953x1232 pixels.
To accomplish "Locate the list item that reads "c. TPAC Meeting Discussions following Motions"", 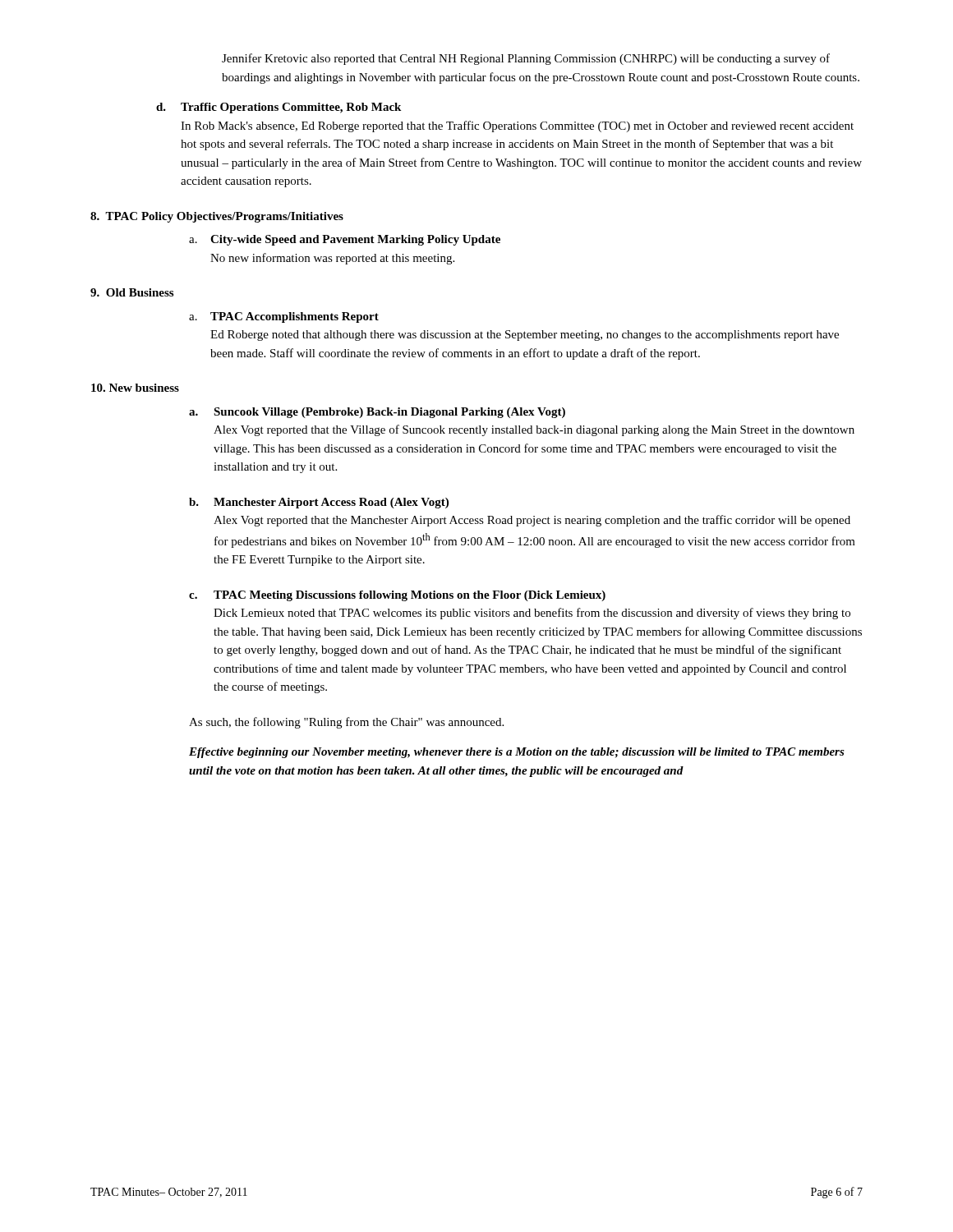I will 526,643.
